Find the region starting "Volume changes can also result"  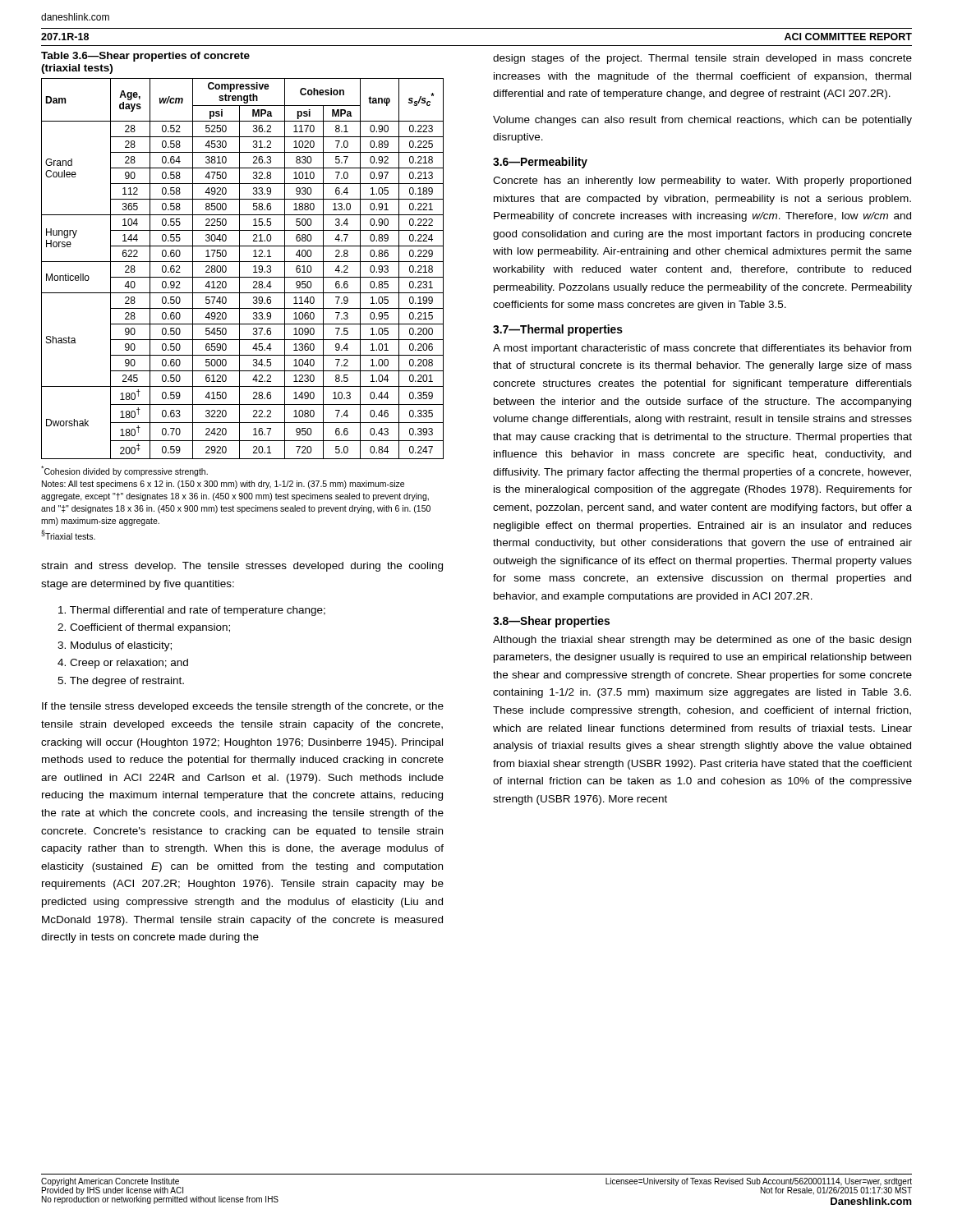click(x=702, y=128)
